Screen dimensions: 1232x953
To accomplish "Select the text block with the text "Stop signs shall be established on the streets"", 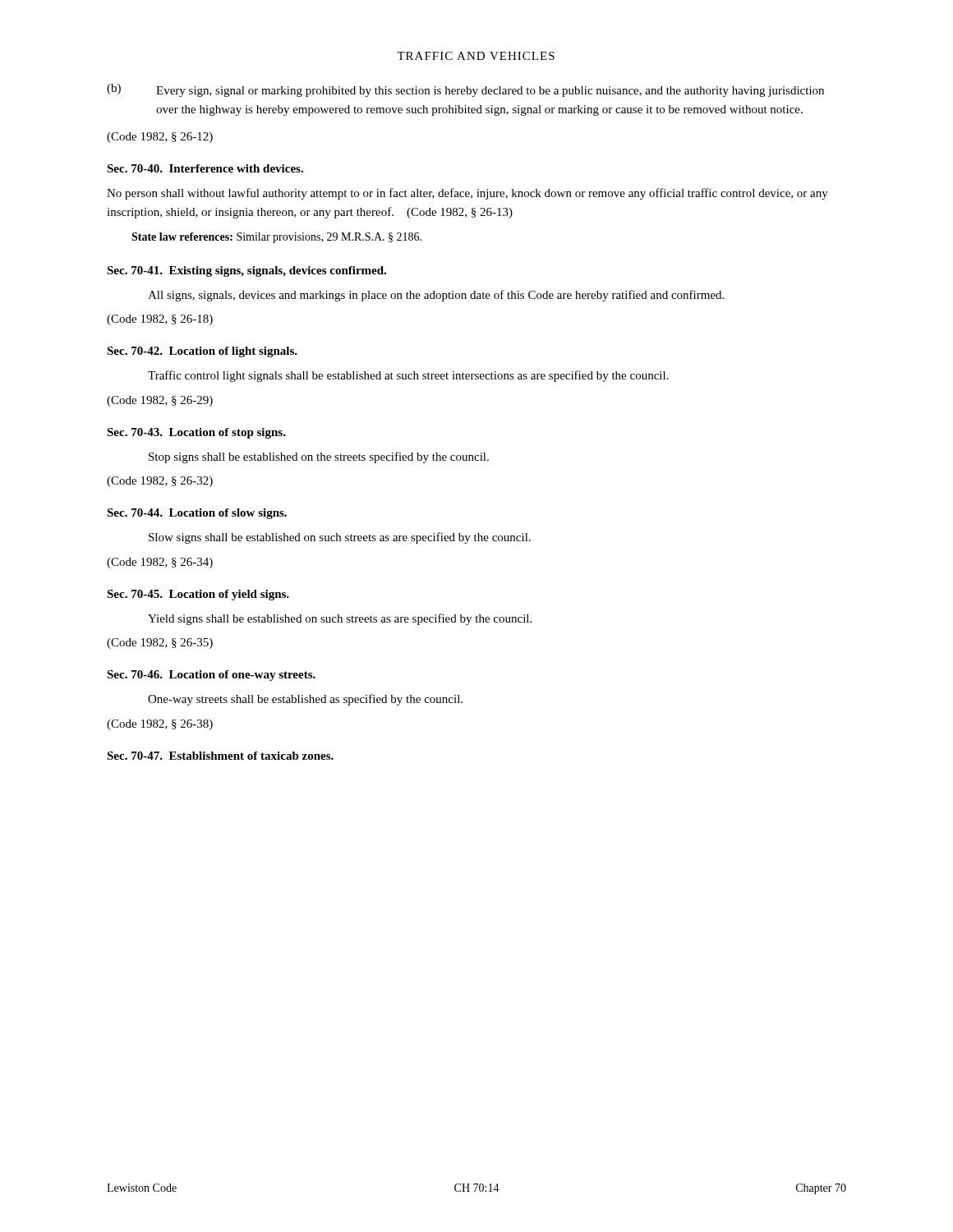I will [x=319, y=456].
